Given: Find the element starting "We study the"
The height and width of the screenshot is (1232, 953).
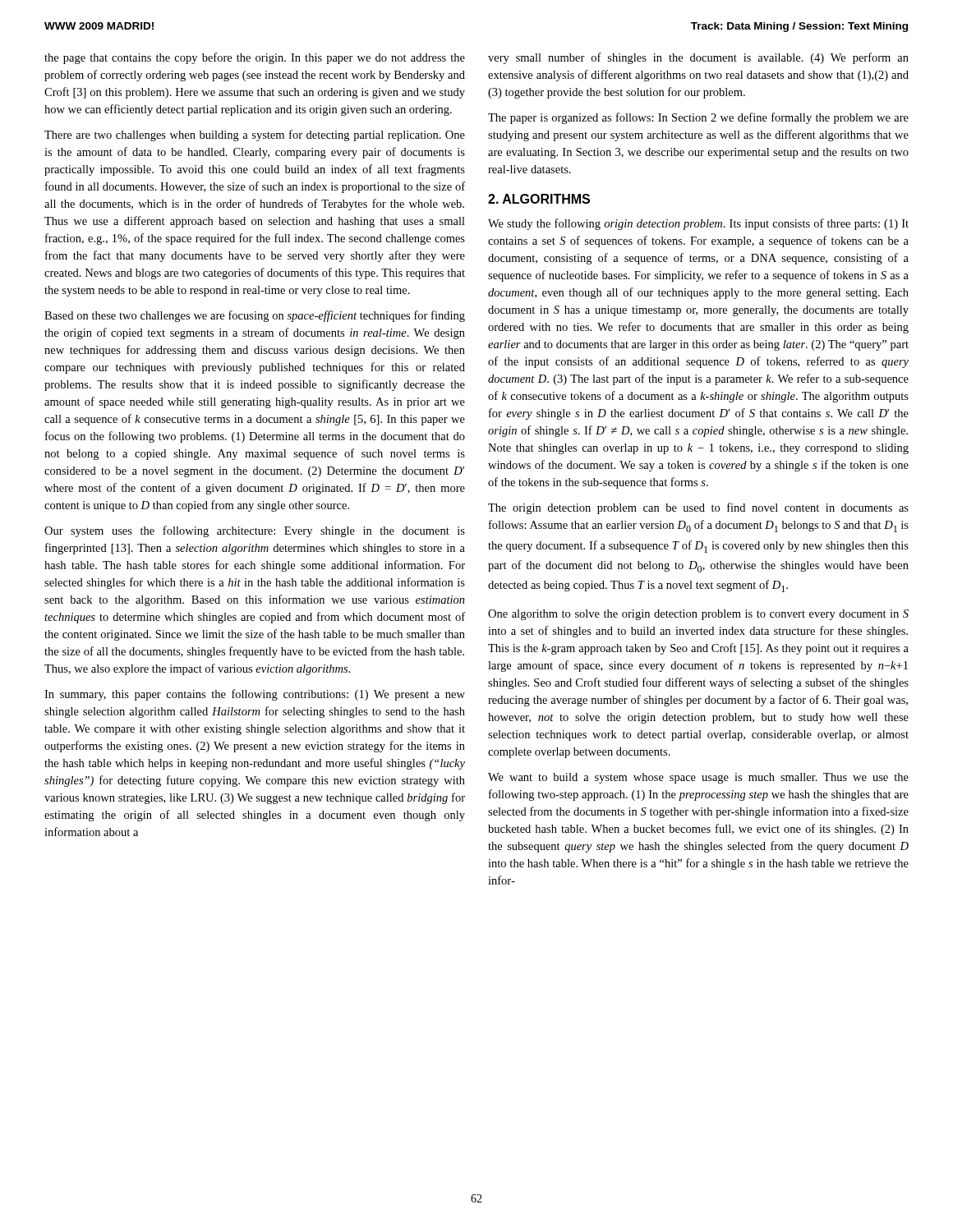Looking at the screenshot, I should 698,552.
